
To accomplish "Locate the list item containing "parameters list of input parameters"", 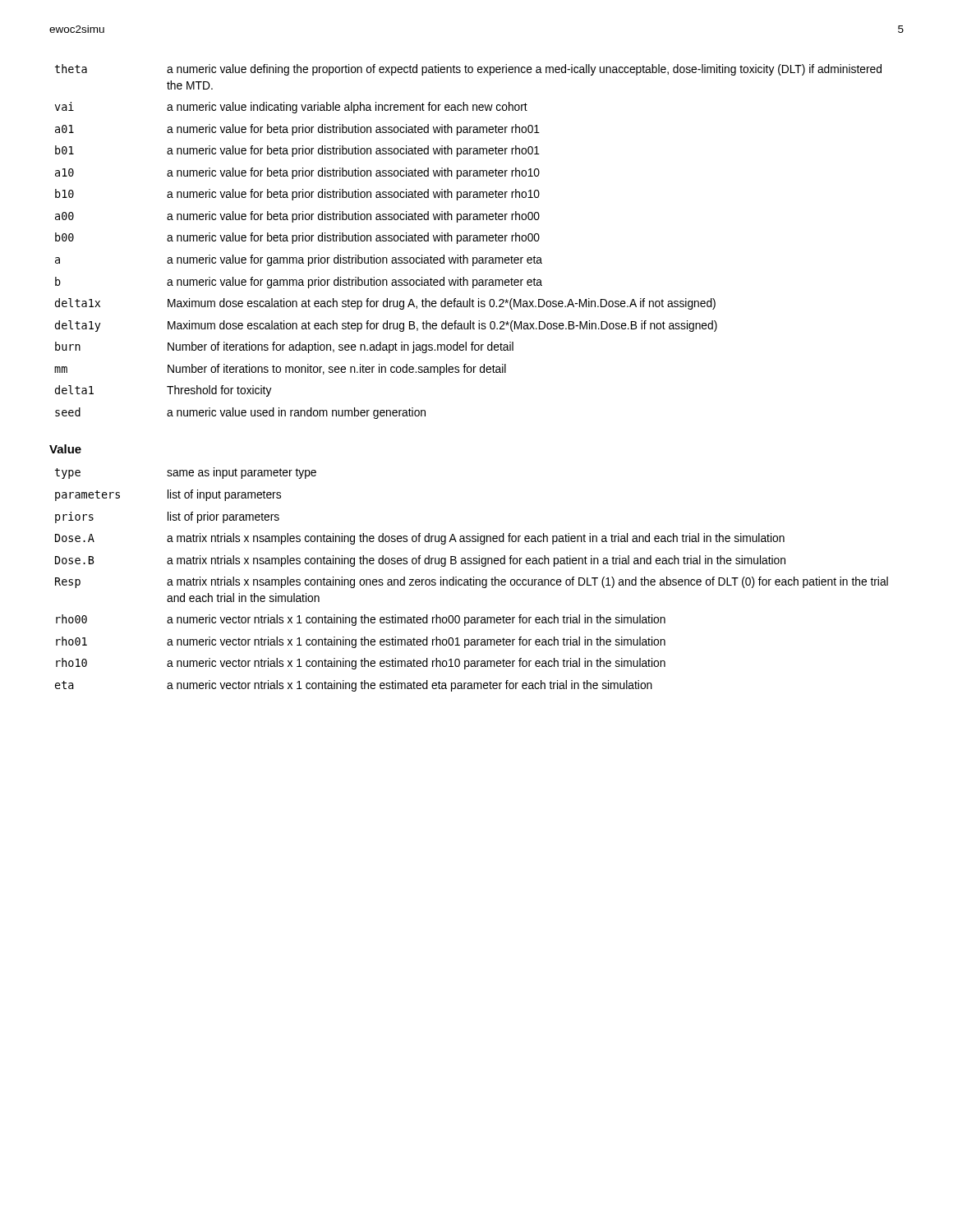I will click(x=168, y=495).
